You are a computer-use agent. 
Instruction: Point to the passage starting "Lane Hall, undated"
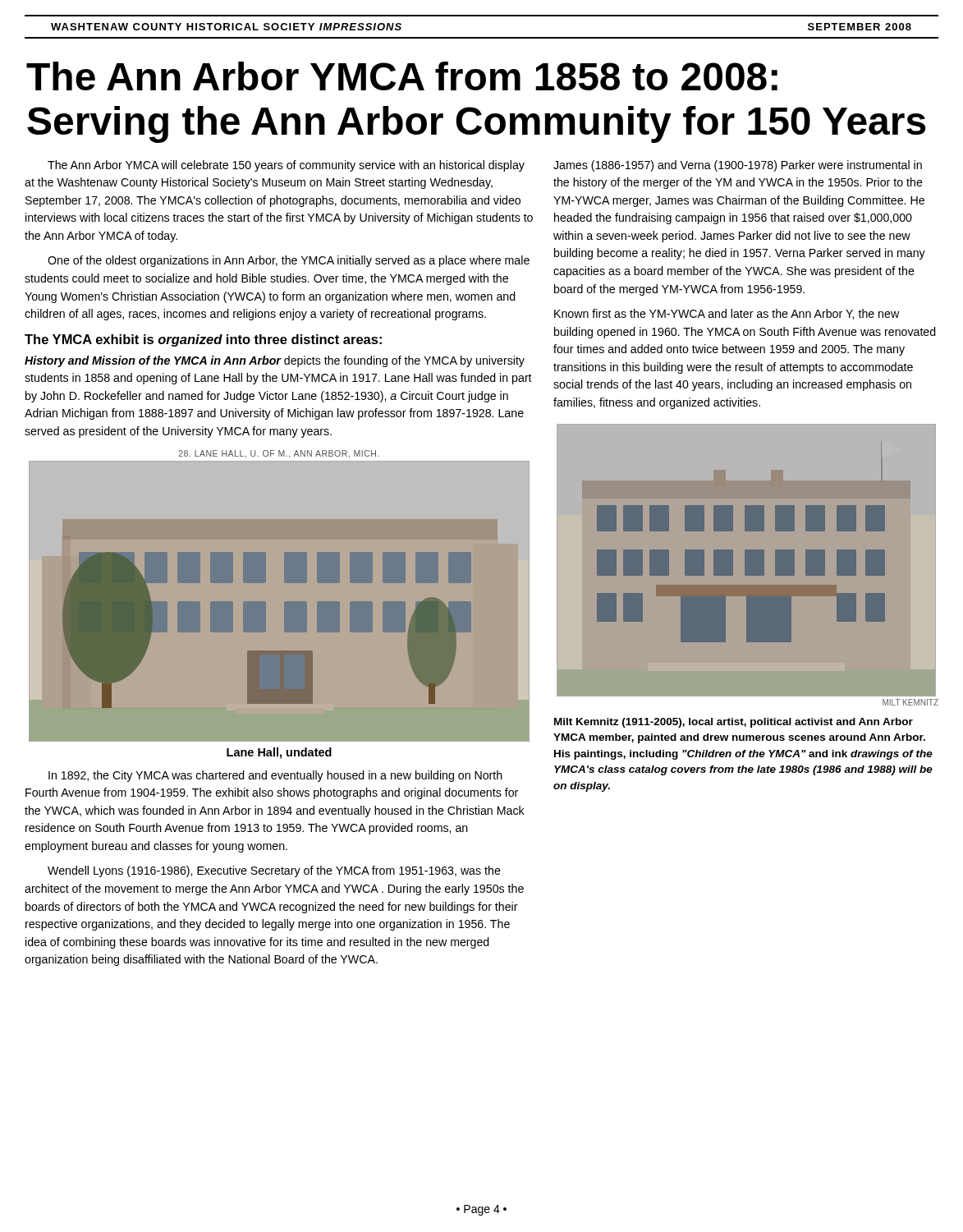tap(279, 752)
